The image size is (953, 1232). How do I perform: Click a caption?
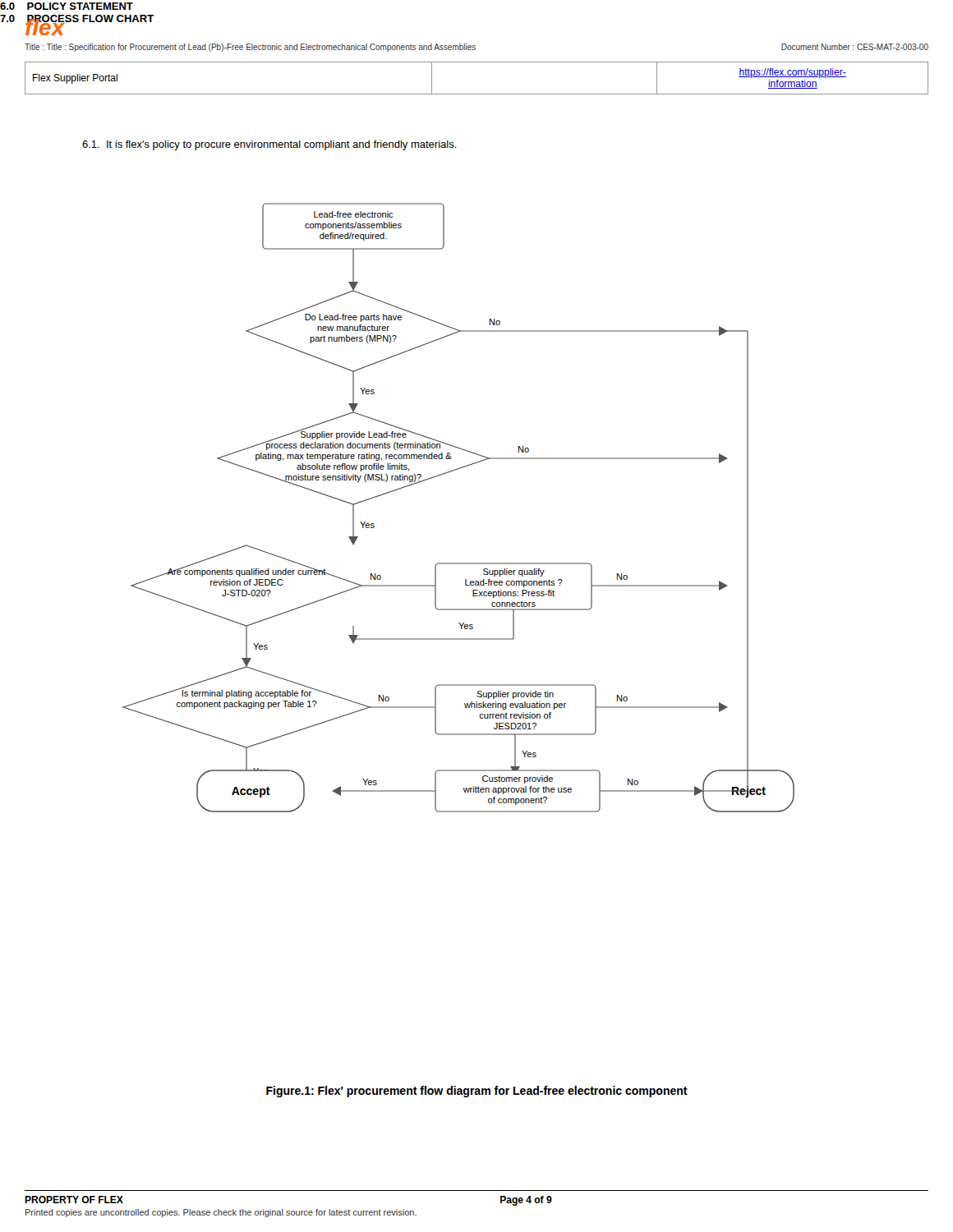[476, 1091]
